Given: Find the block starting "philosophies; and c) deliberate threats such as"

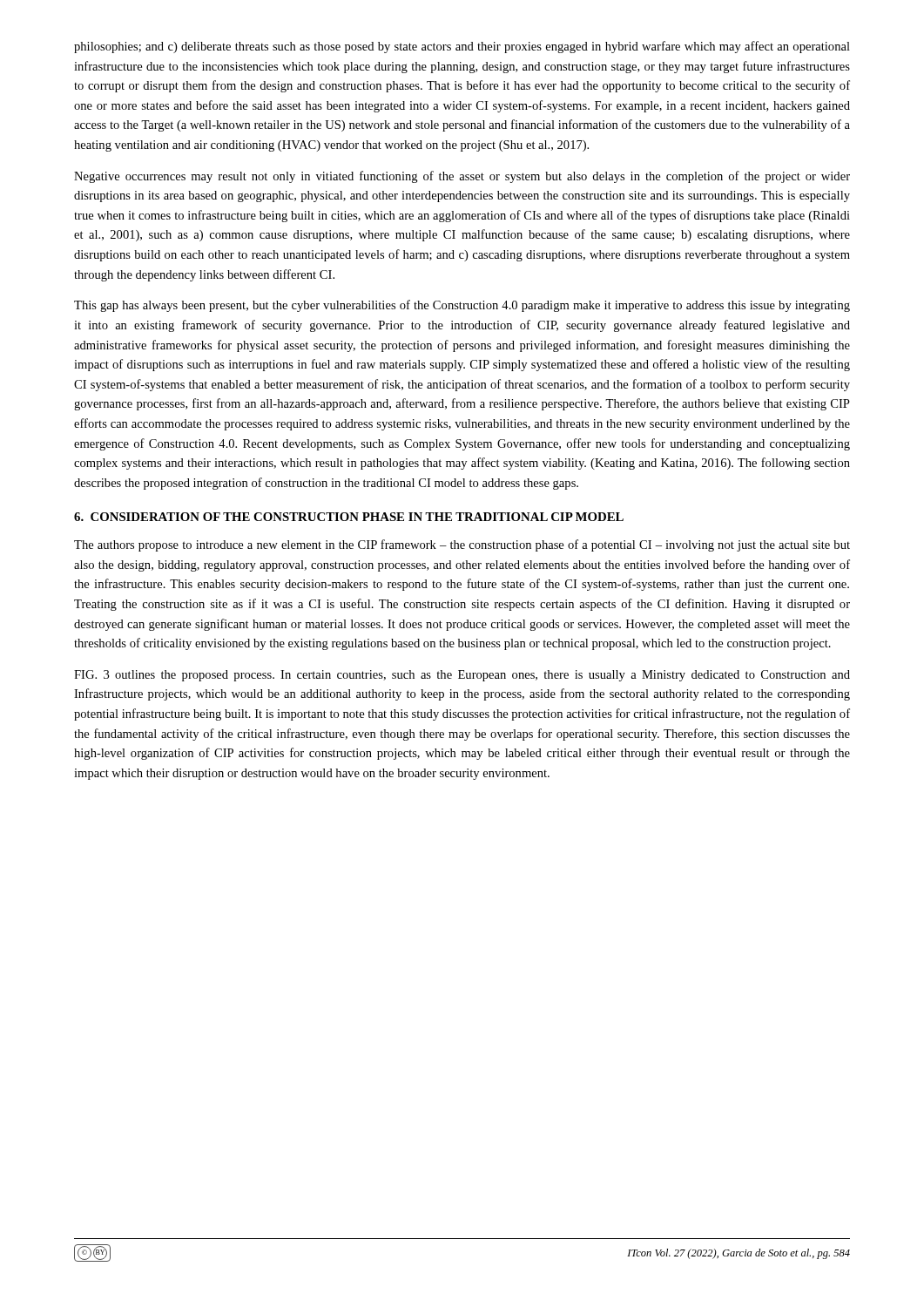Looking at the screenshot, I should click(x=462, y=95).
